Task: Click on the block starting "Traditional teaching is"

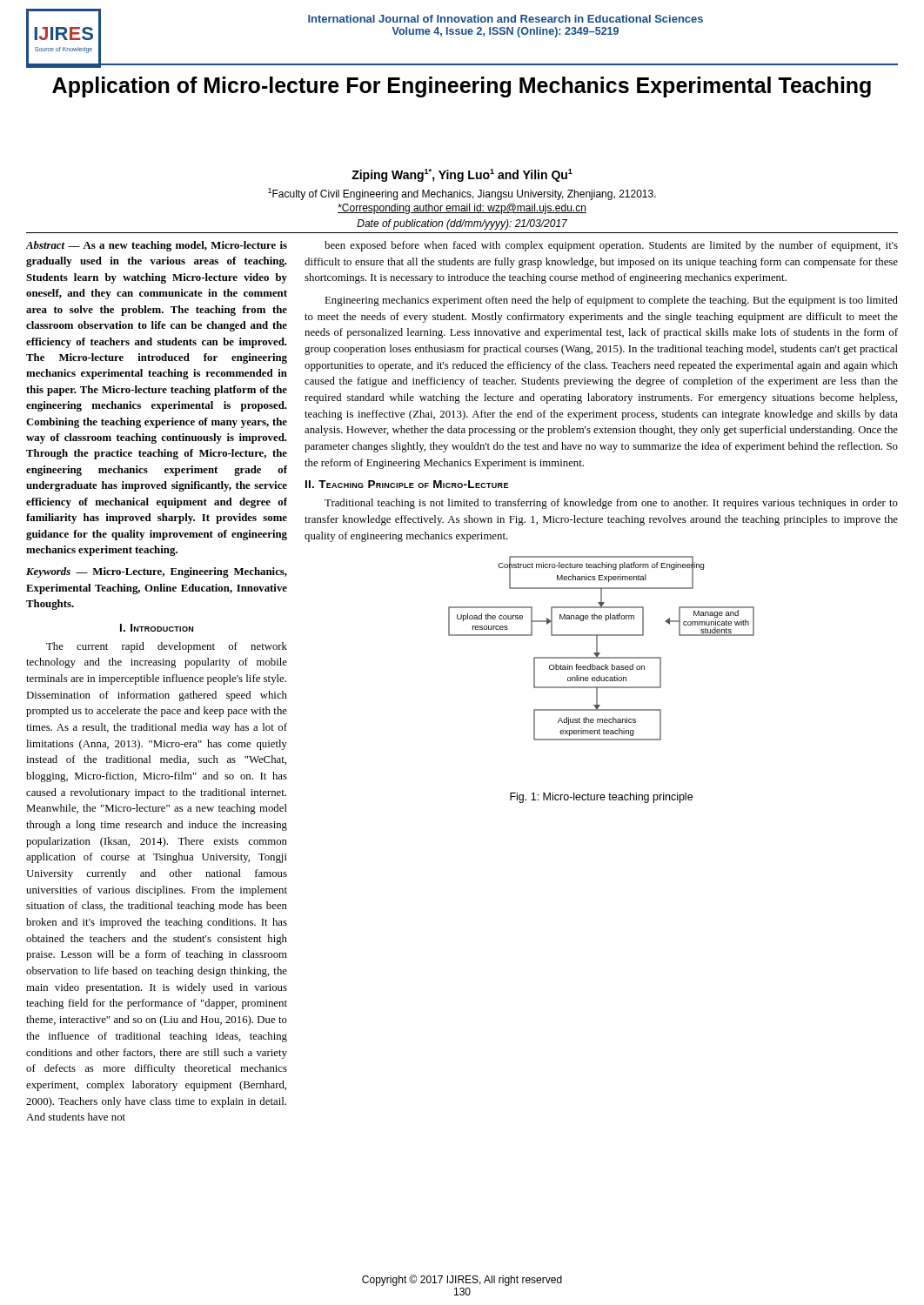Action: (601, 519)
